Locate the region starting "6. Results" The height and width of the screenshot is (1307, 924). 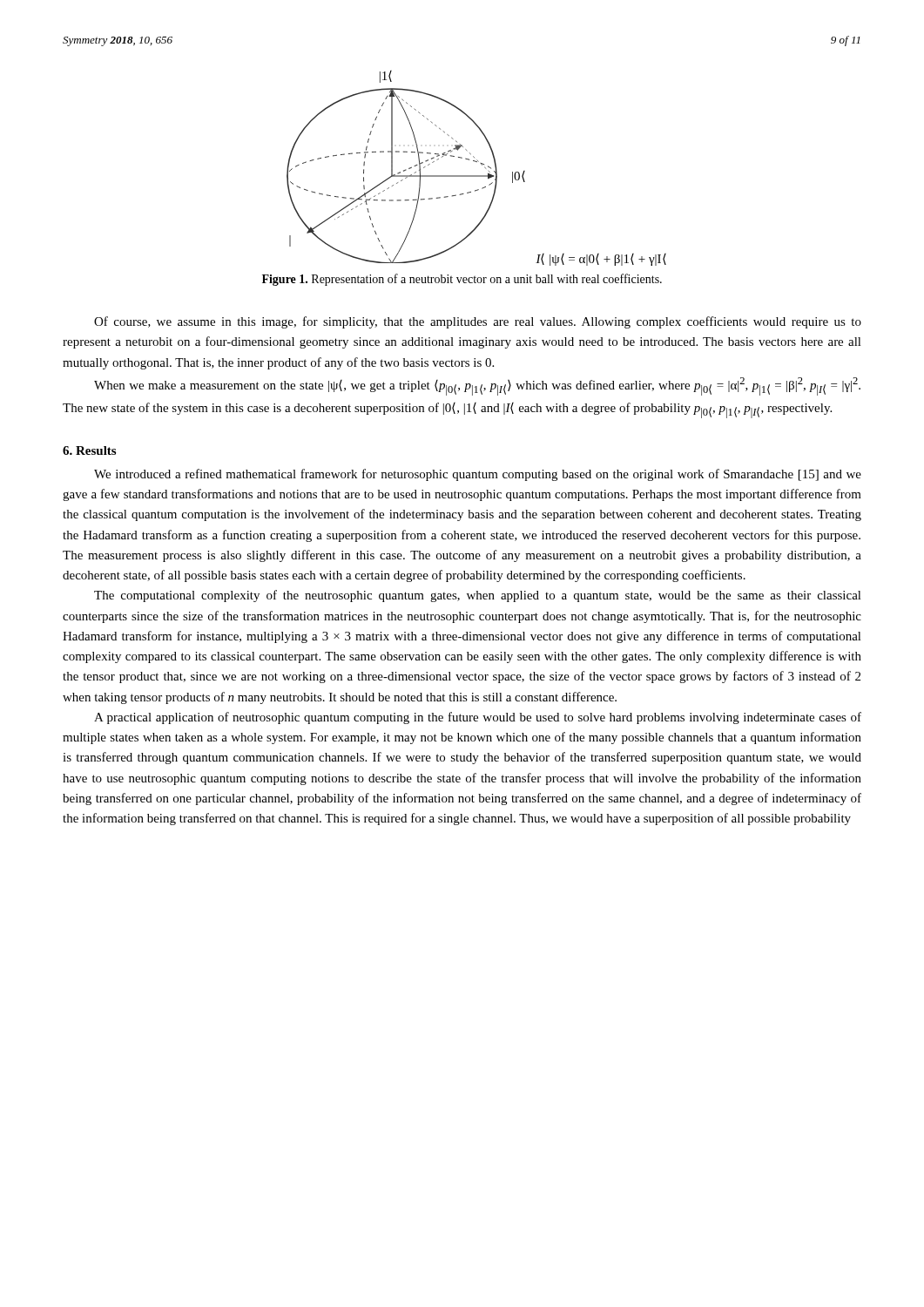90,450
